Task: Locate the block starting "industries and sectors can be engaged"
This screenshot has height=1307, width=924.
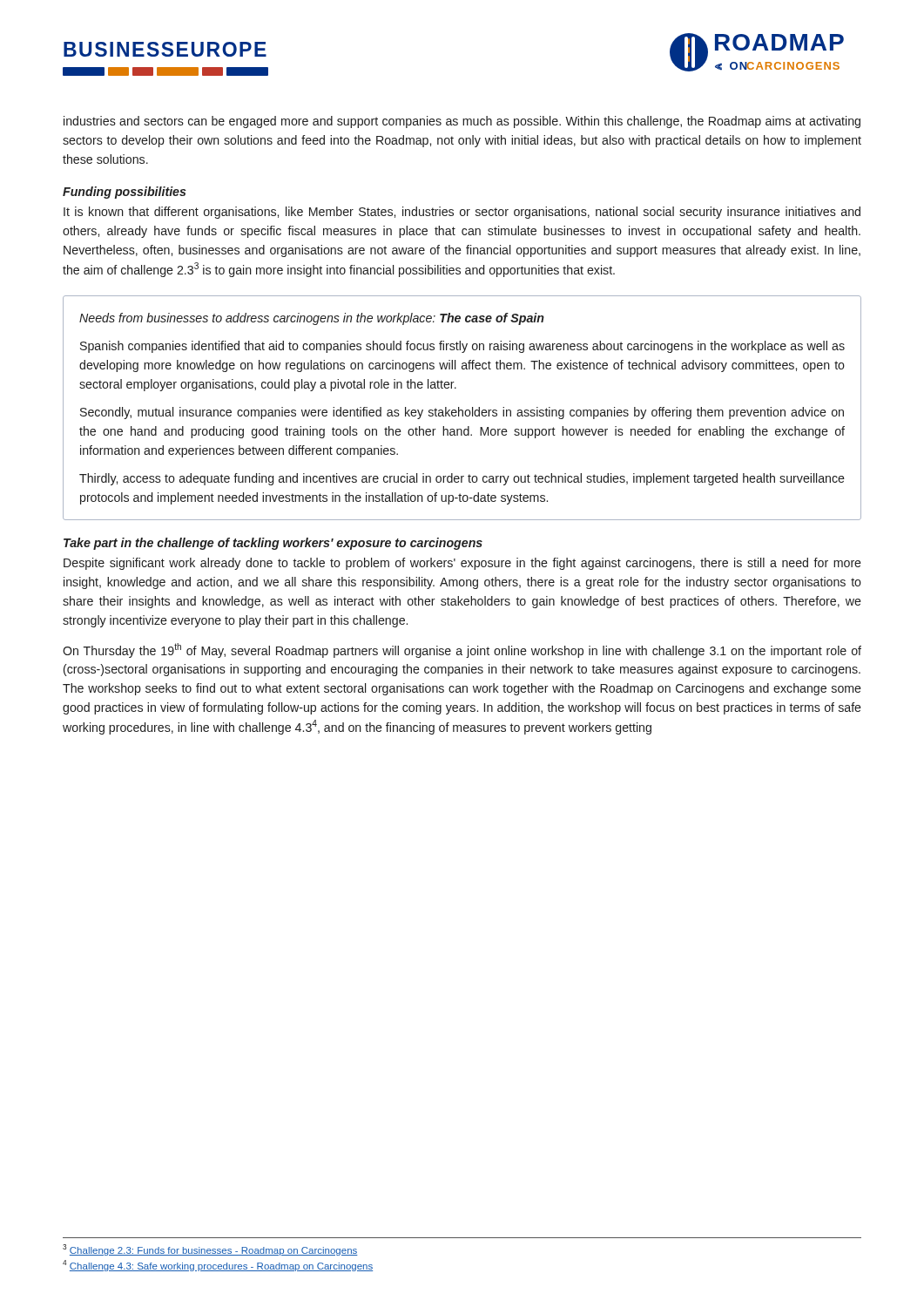Action: (462, 140)
